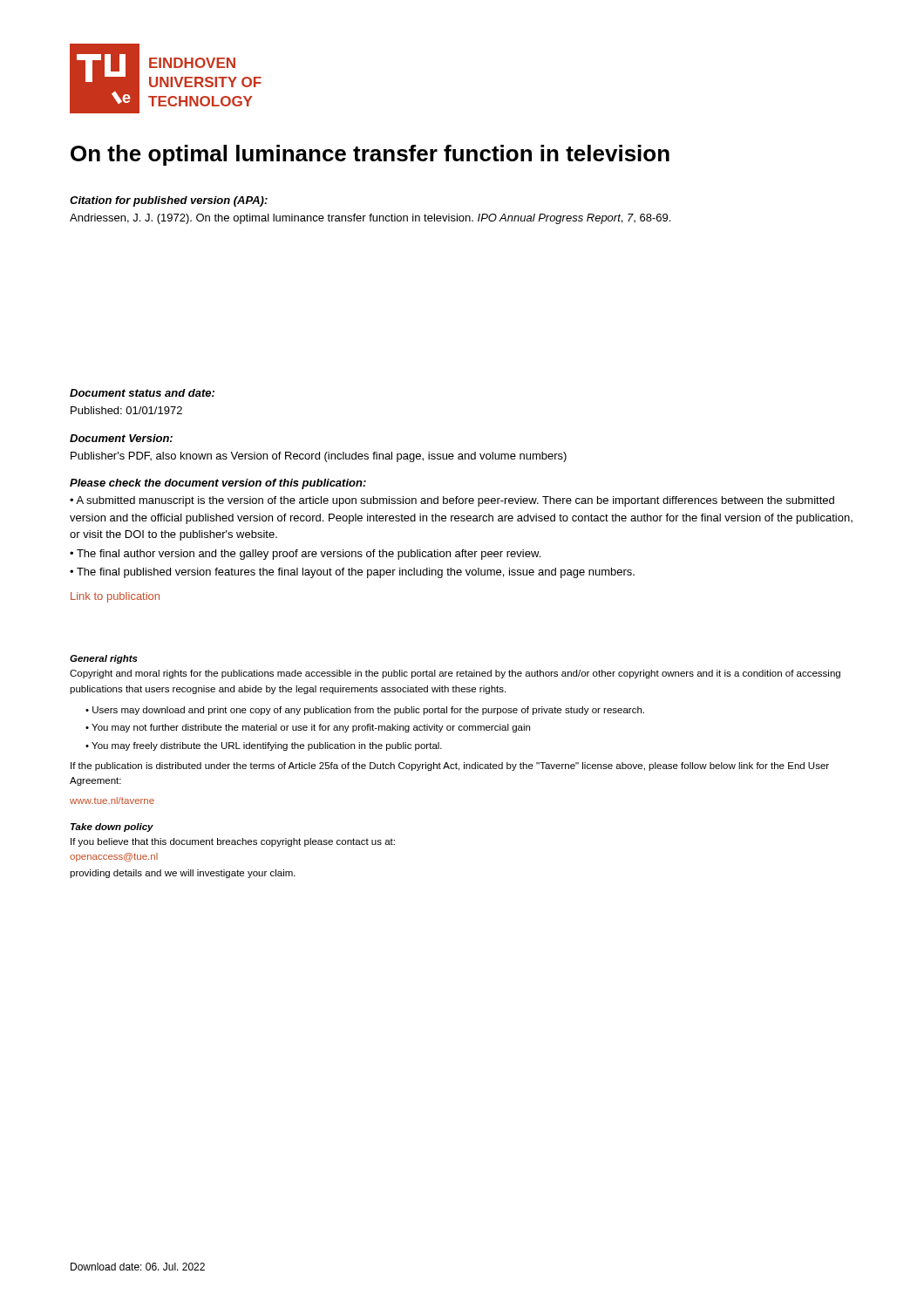
Task: Find the logo
Action: click(462, 78)
